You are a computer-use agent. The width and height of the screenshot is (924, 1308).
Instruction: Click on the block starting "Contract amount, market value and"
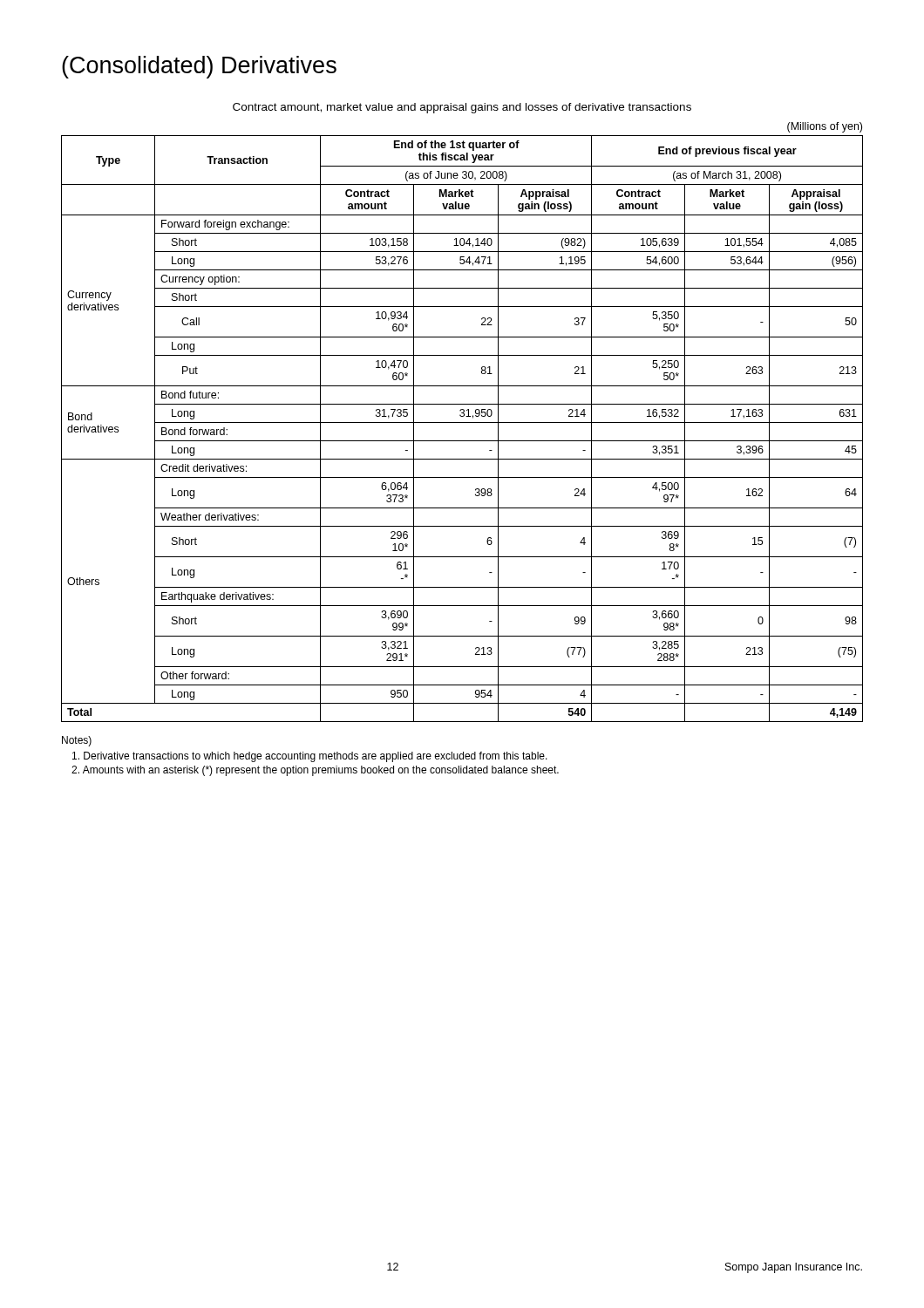click(x=462, y=107)
